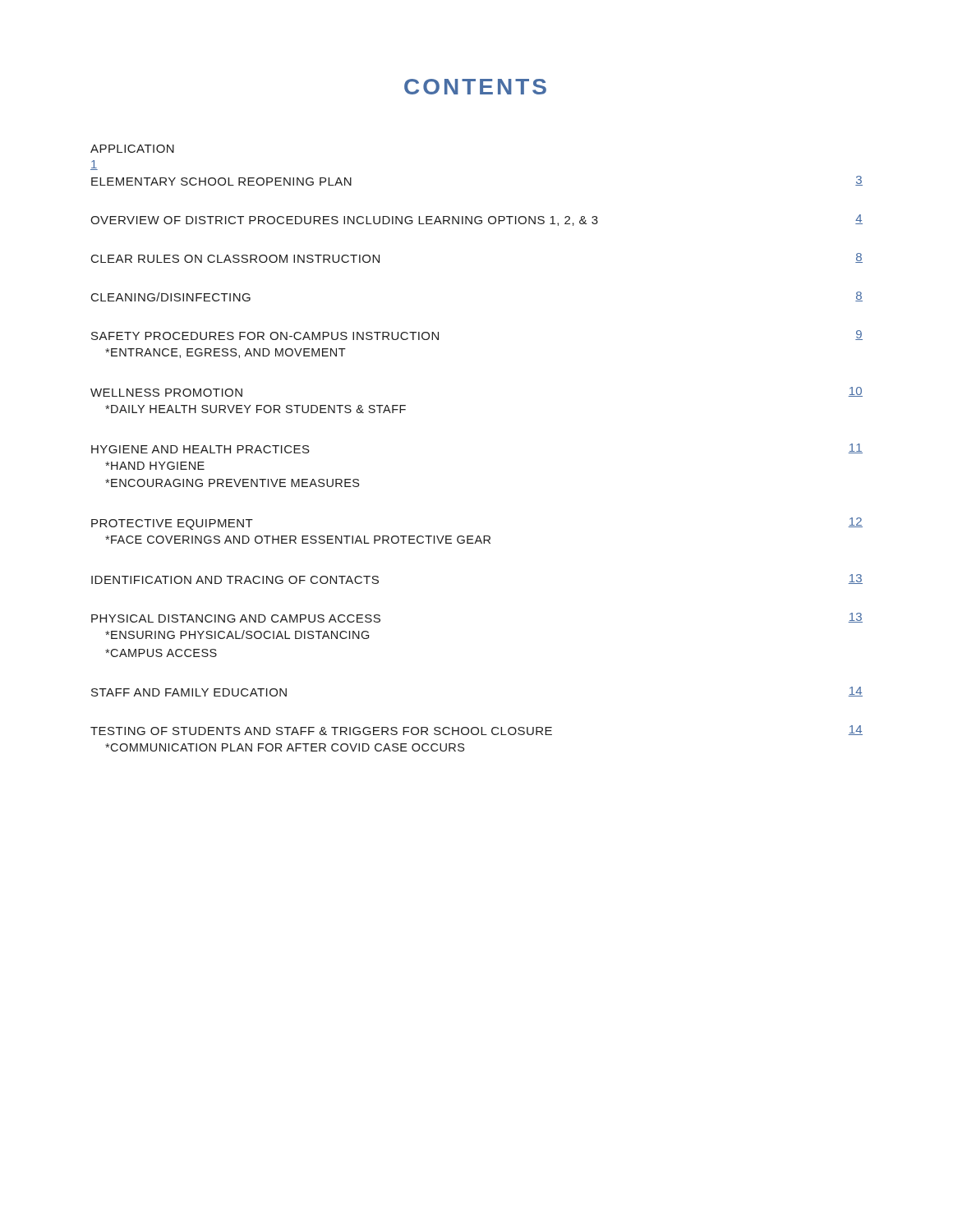
Task: Click on the text starting "TESTING OF STUDENTS AND STAFF"
Action: tap(476, 740)
